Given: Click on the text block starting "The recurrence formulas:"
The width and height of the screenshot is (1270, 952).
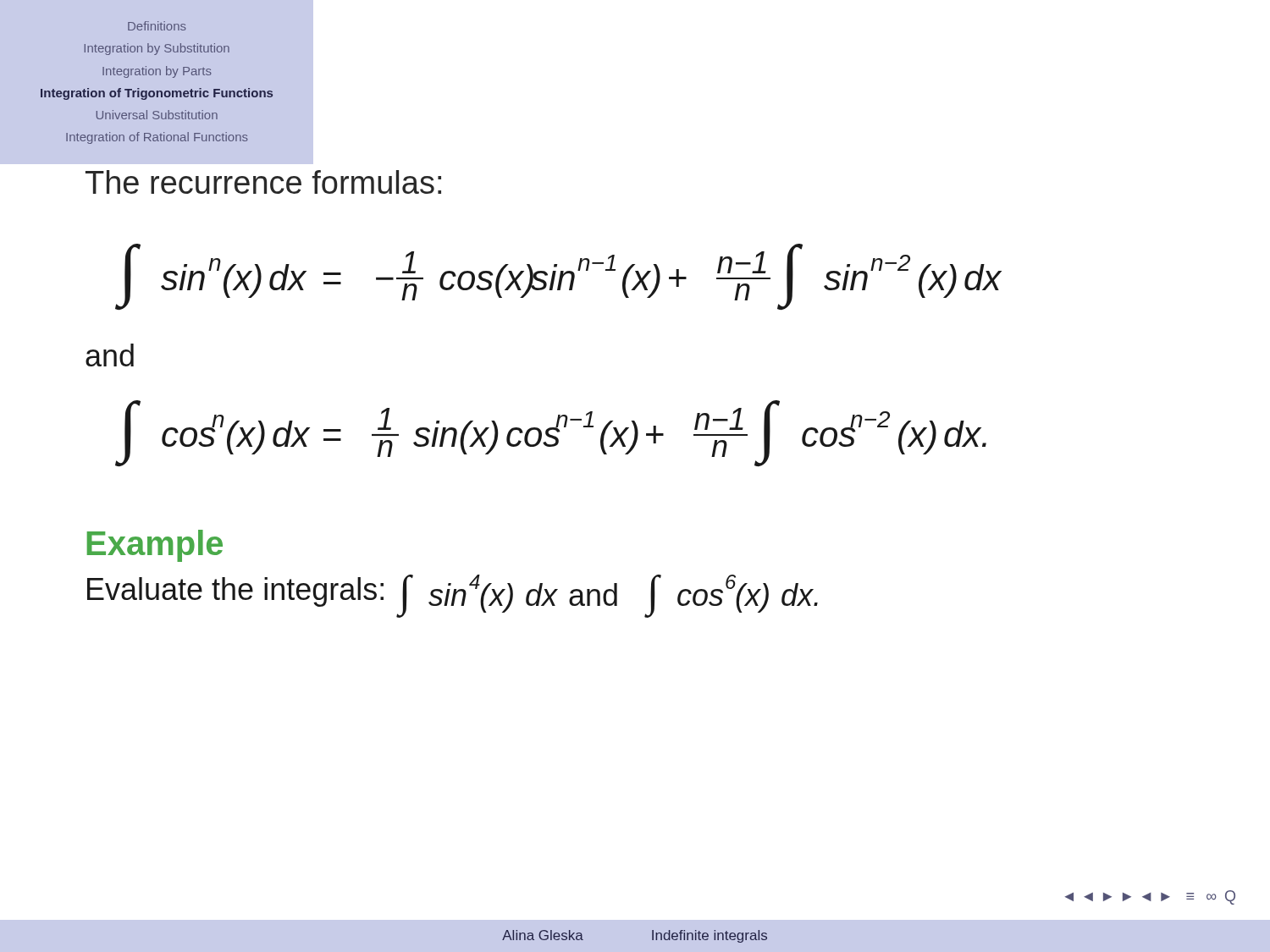Looking at the screenshot, I should [x=264, y=183].
